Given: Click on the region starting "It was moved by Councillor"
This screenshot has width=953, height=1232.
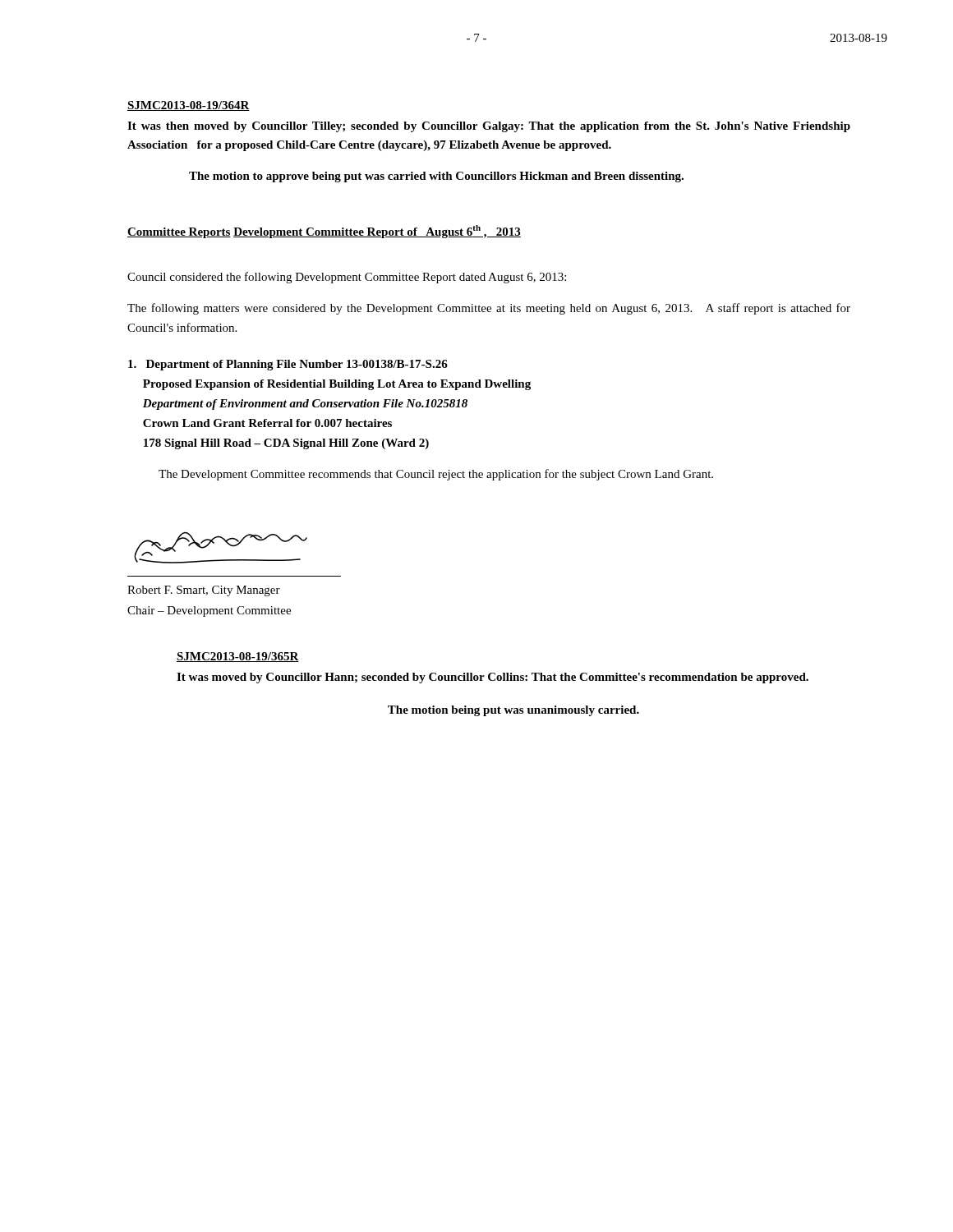Looking at the screenshot, I should coord(493,677).
